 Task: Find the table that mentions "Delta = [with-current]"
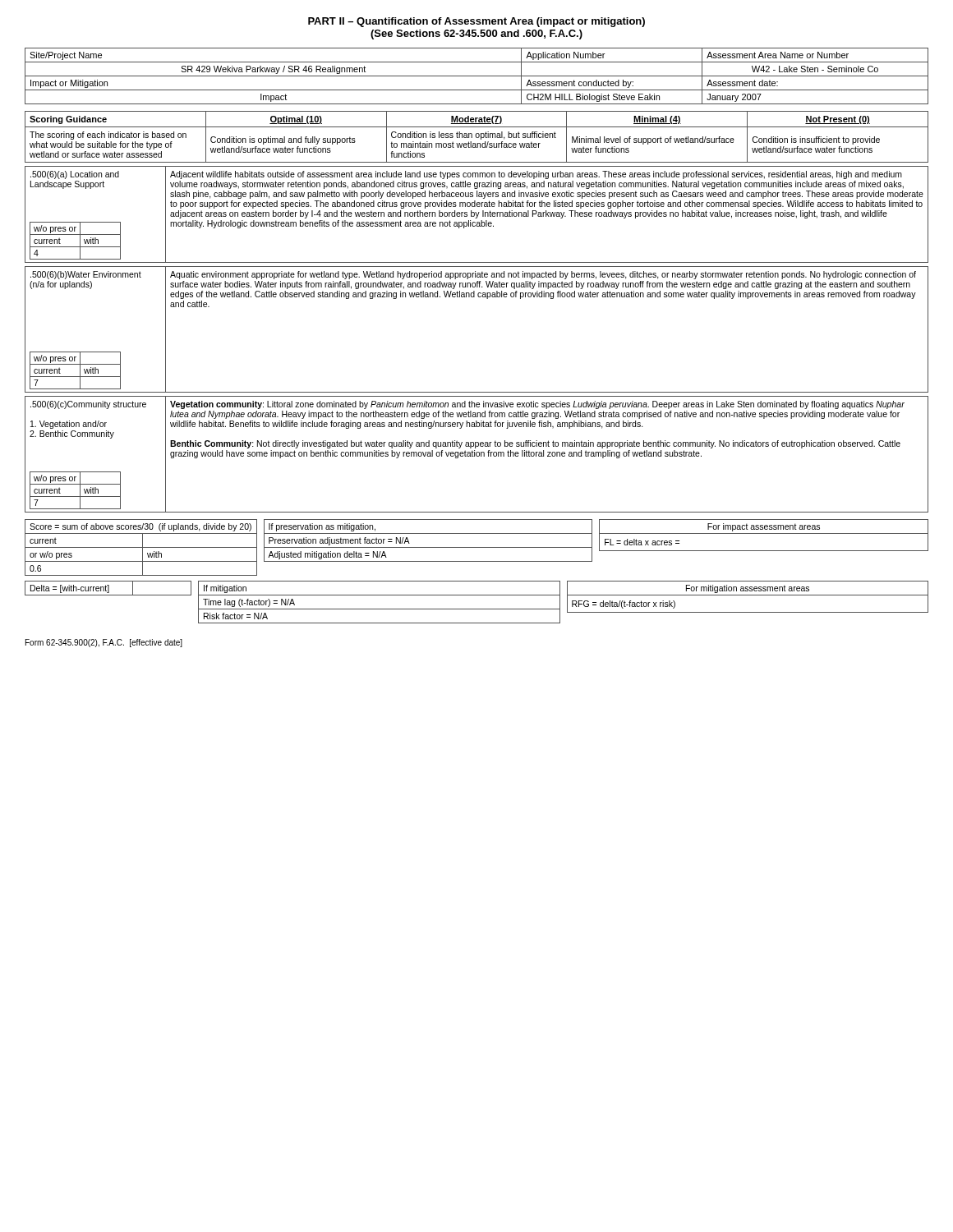tap(108, 588)
